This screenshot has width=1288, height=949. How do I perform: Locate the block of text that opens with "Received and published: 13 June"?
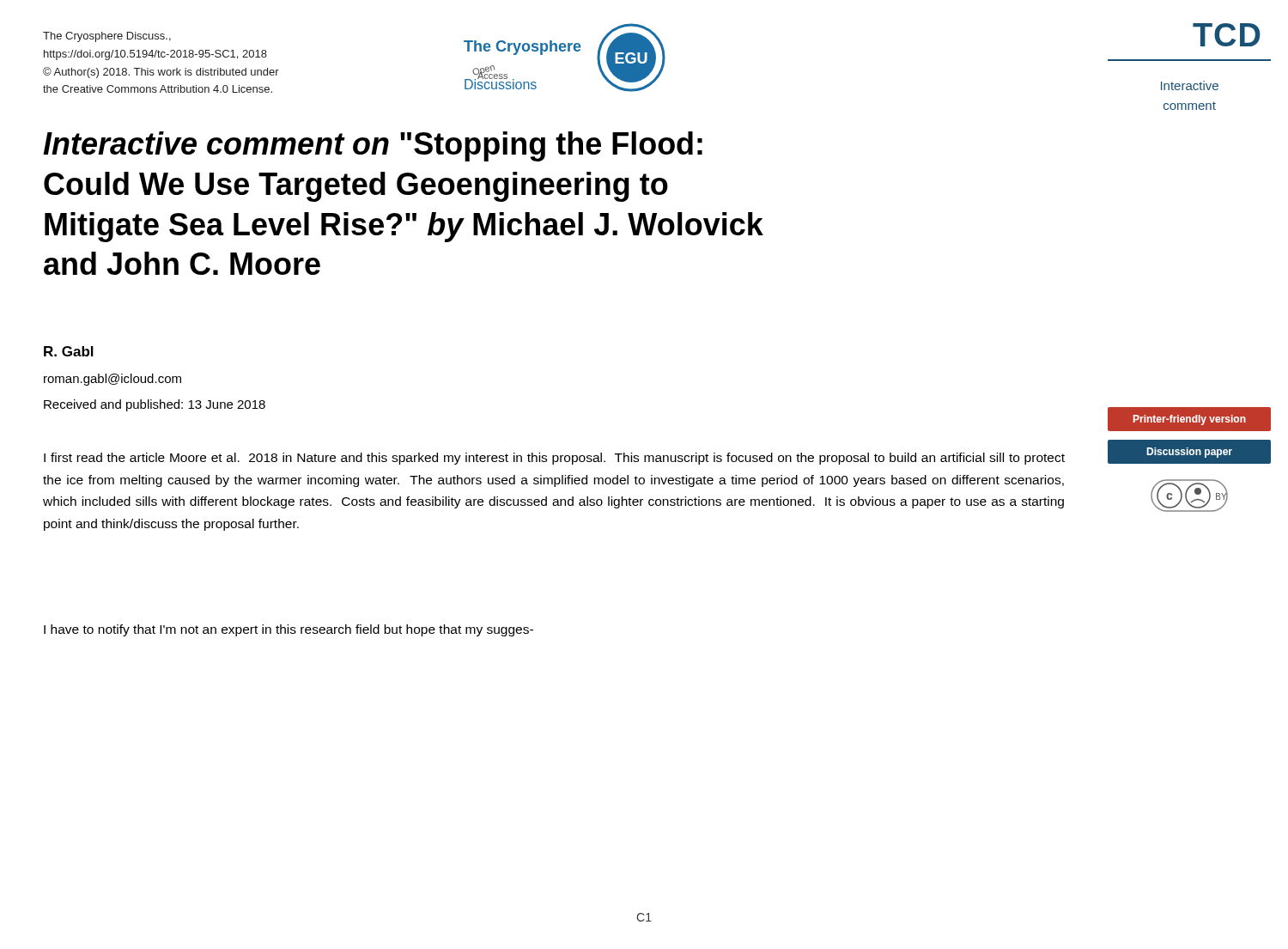pos(155,405)
